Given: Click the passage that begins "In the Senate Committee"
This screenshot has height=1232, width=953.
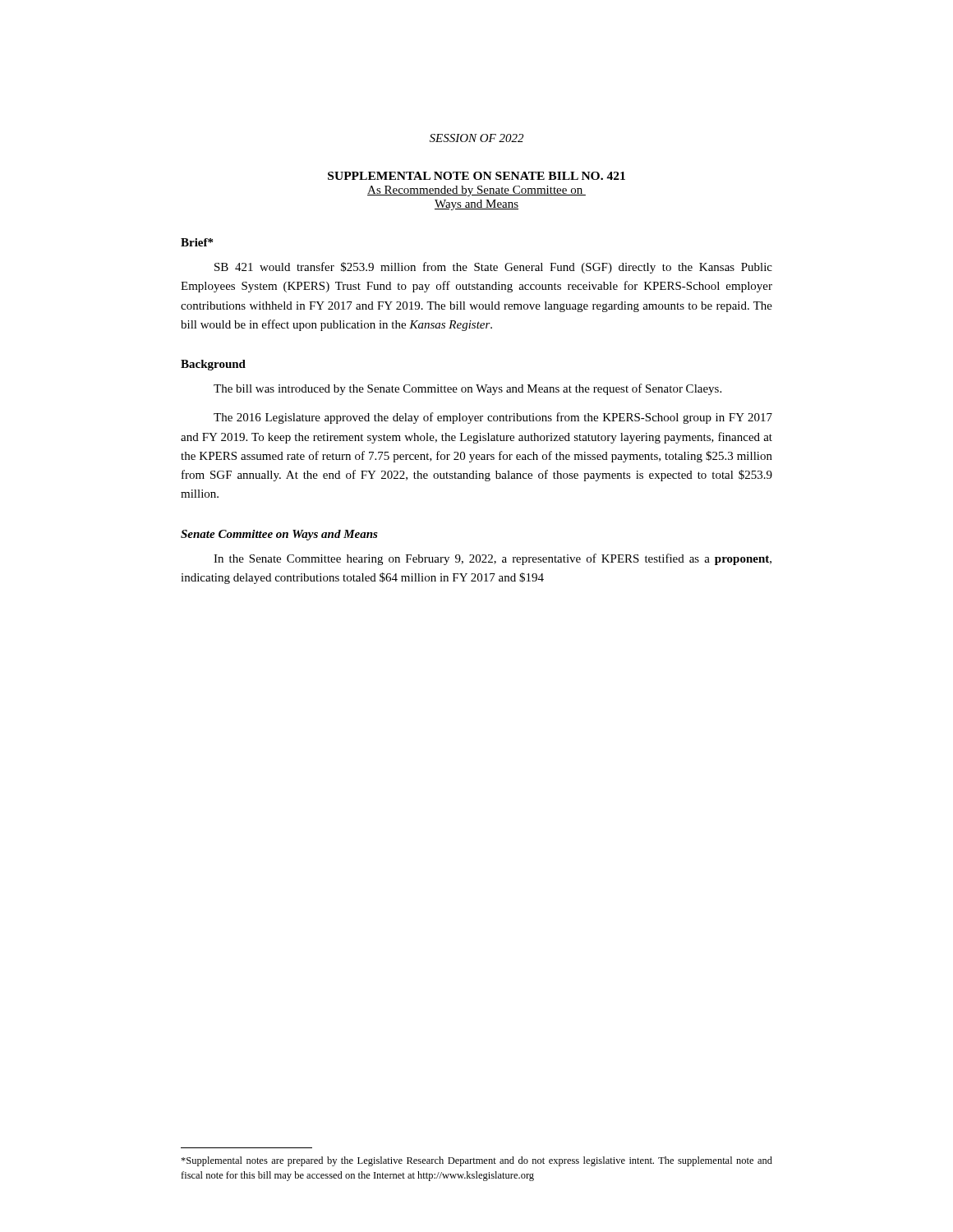Looking at the screenshot, I should 476,568.
